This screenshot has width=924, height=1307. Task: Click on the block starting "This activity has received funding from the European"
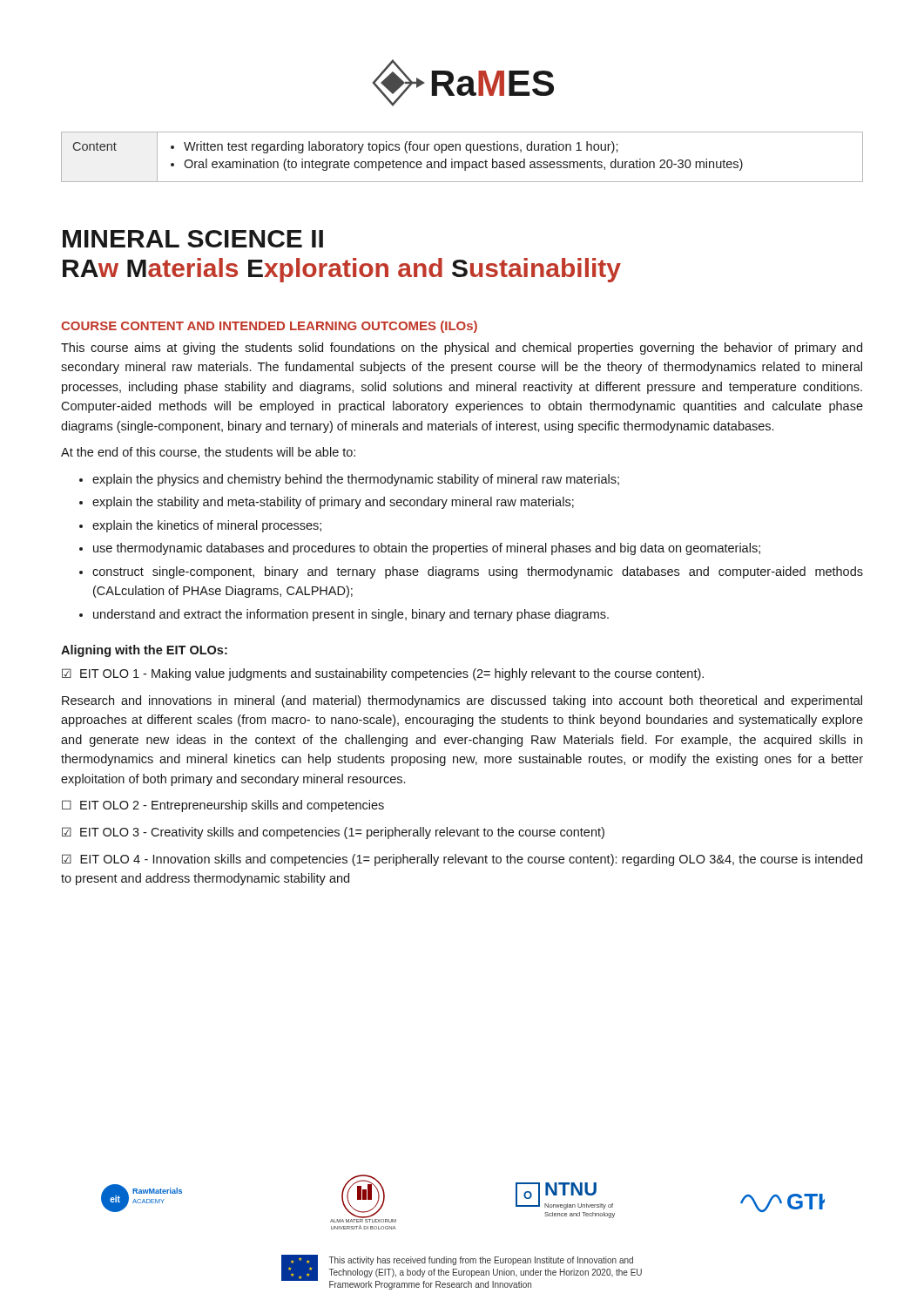coord(486,1273)
